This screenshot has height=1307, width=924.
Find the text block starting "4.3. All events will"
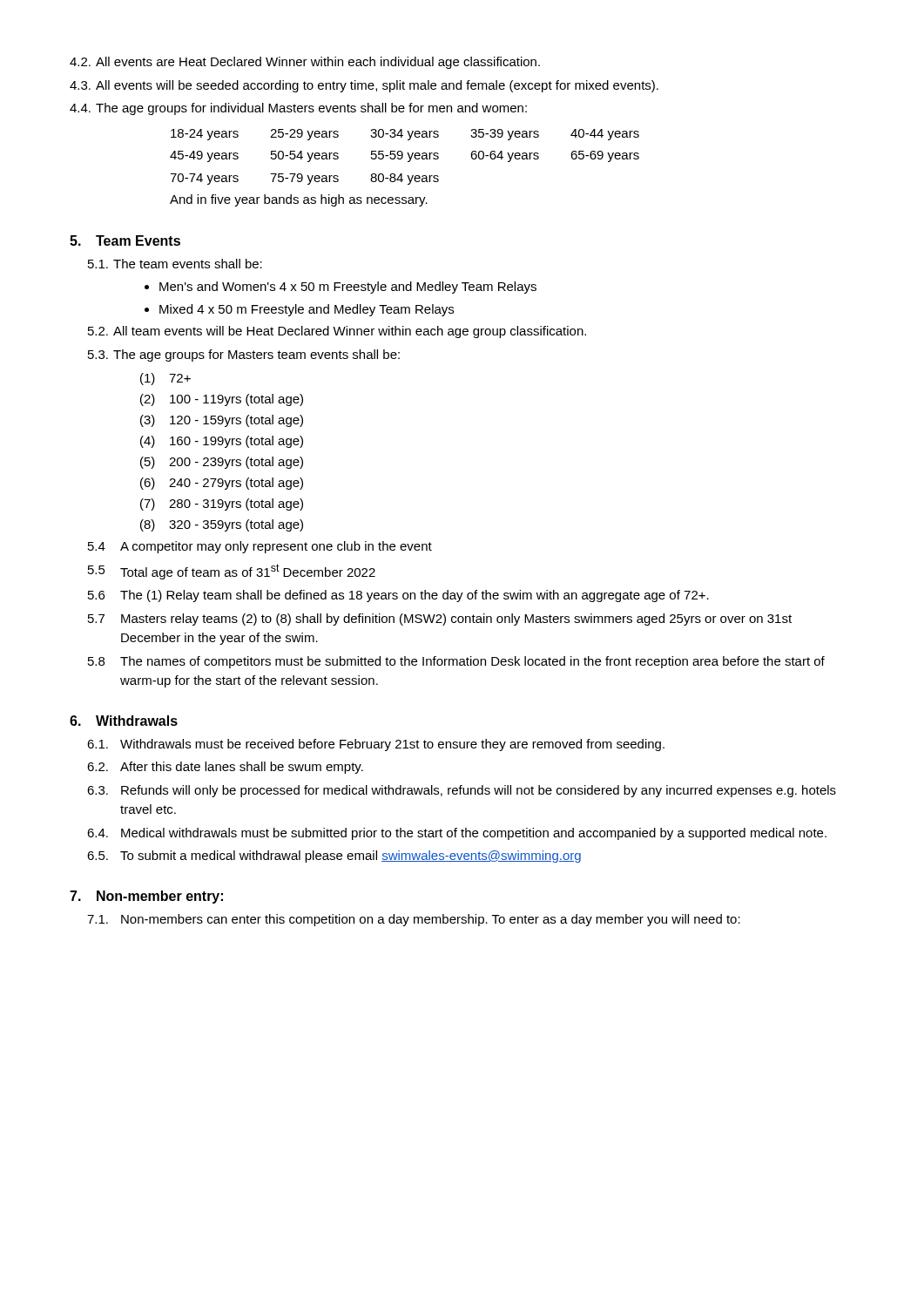pos(462,85)
